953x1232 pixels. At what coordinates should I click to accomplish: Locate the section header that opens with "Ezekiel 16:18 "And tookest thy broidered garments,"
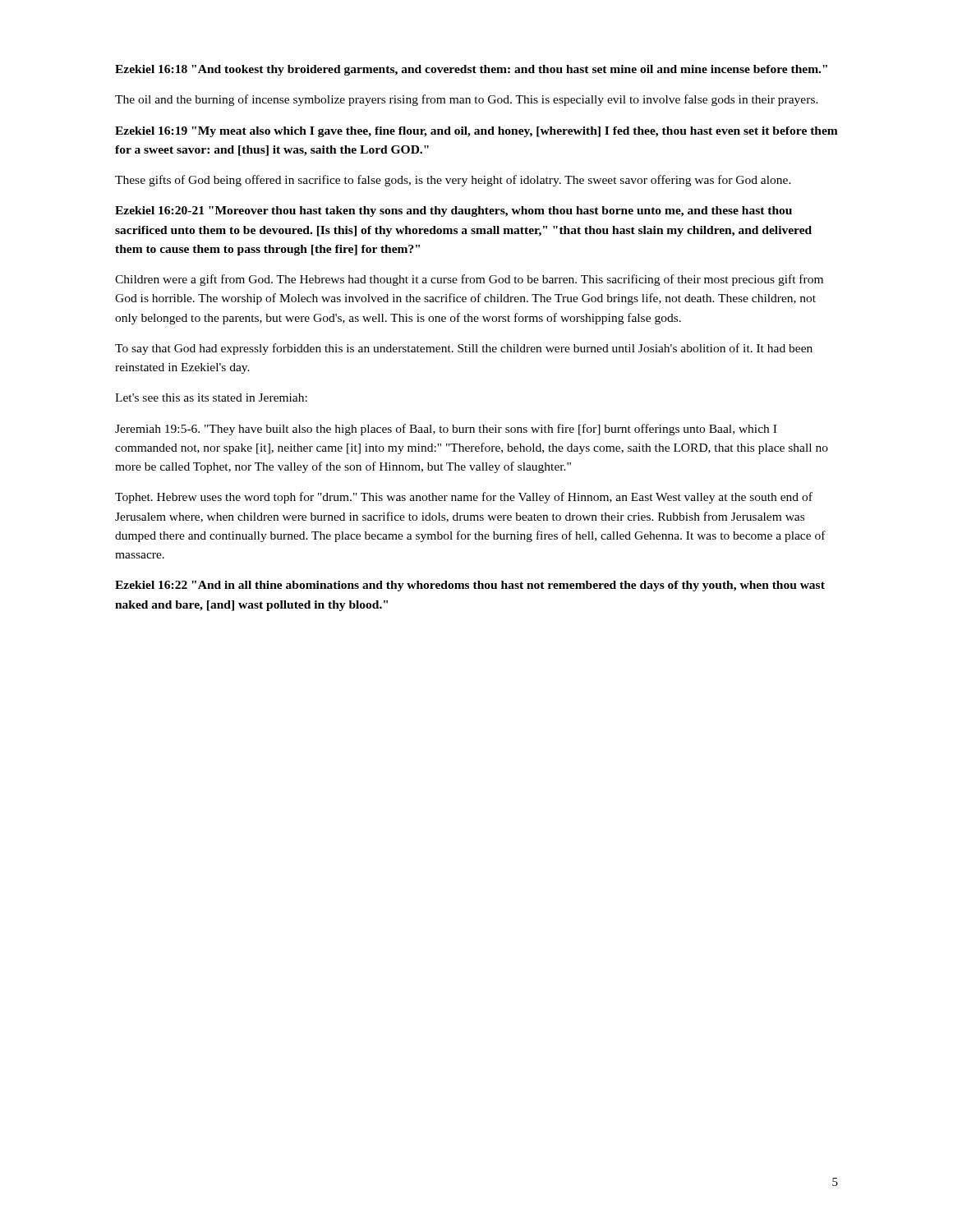[x=472, y=69]
